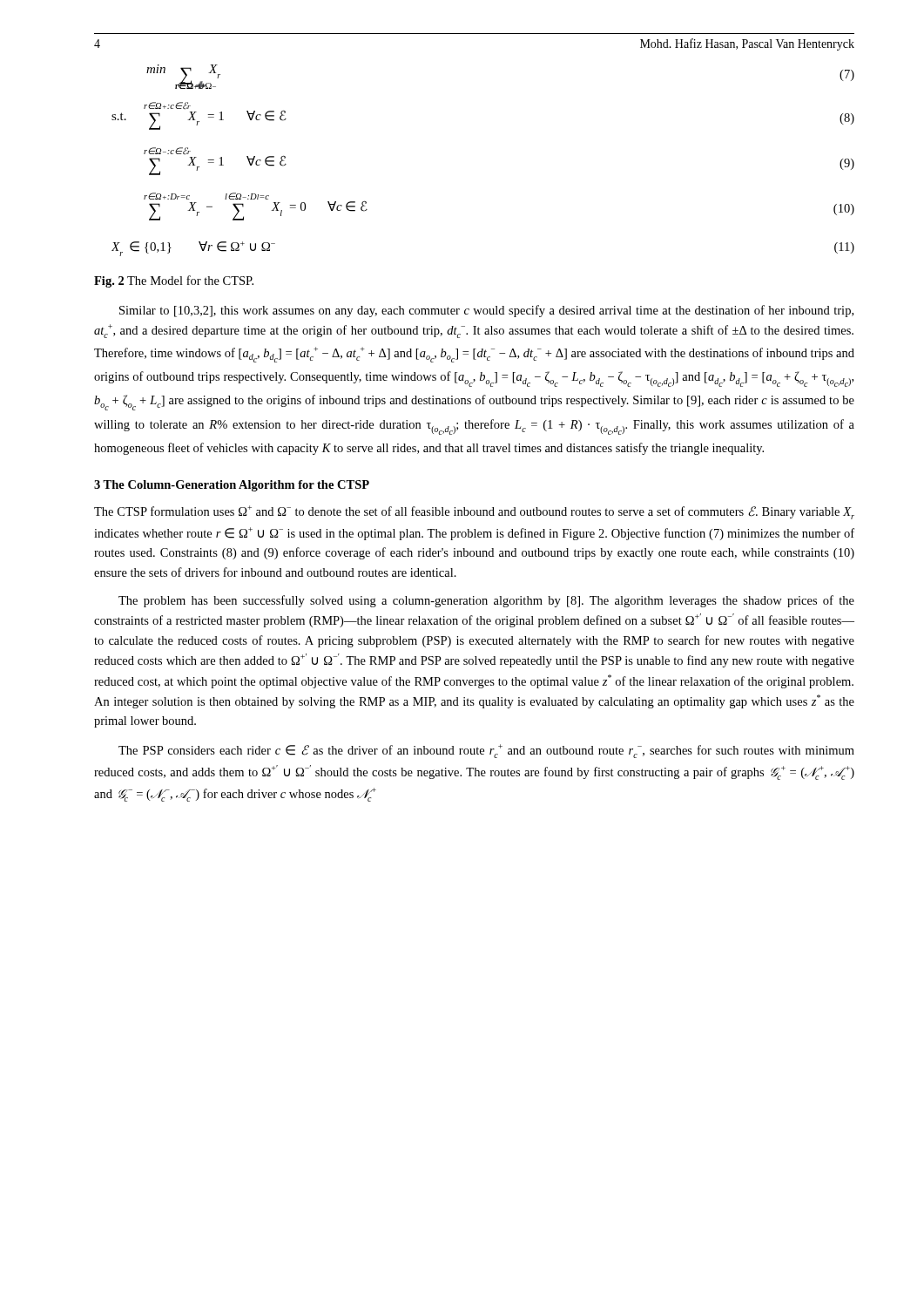Select the caption
924x1307 pixels.
tap(174, 281)
